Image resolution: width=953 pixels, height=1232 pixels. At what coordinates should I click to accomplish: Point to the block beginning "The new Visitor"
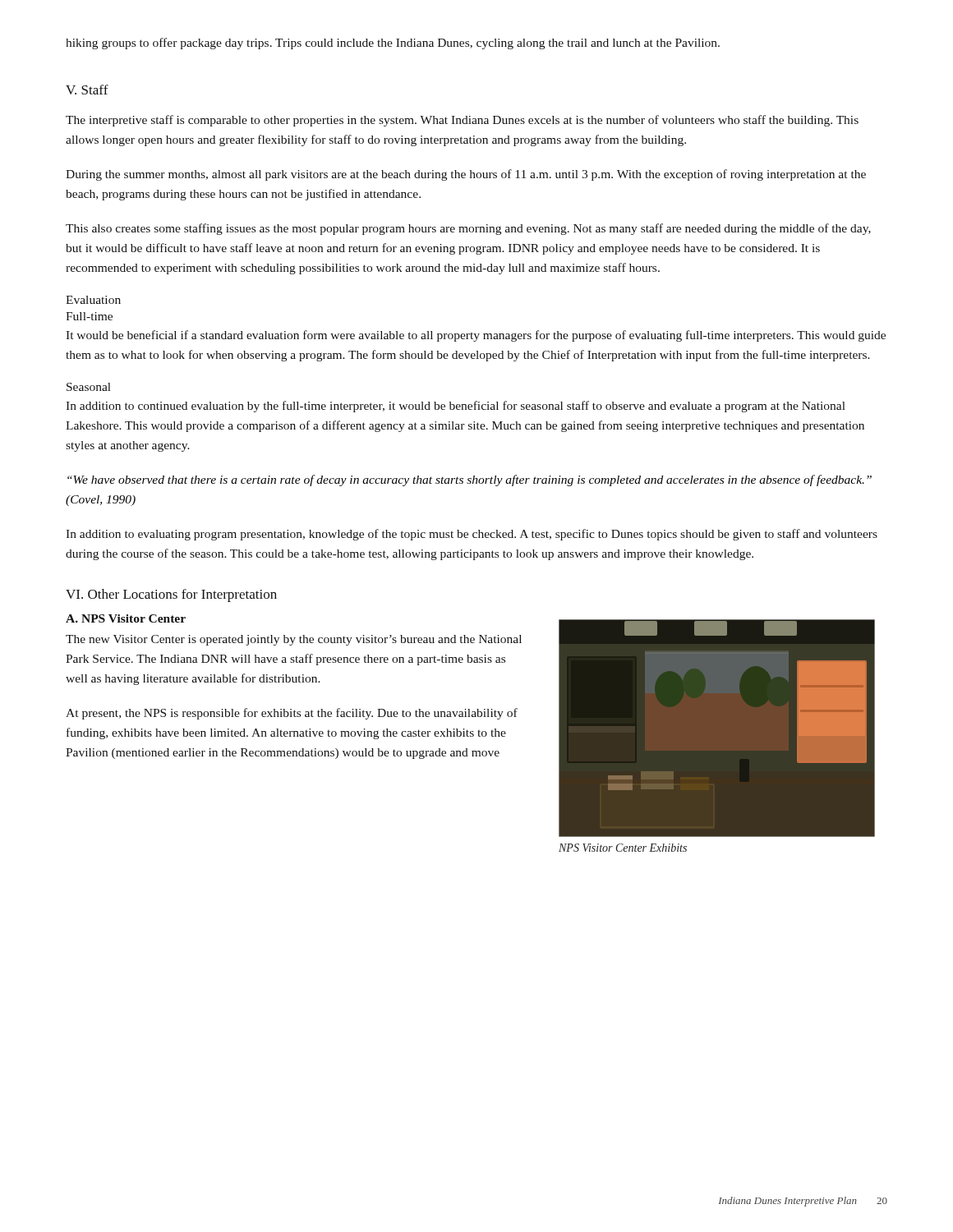point(294,659)
